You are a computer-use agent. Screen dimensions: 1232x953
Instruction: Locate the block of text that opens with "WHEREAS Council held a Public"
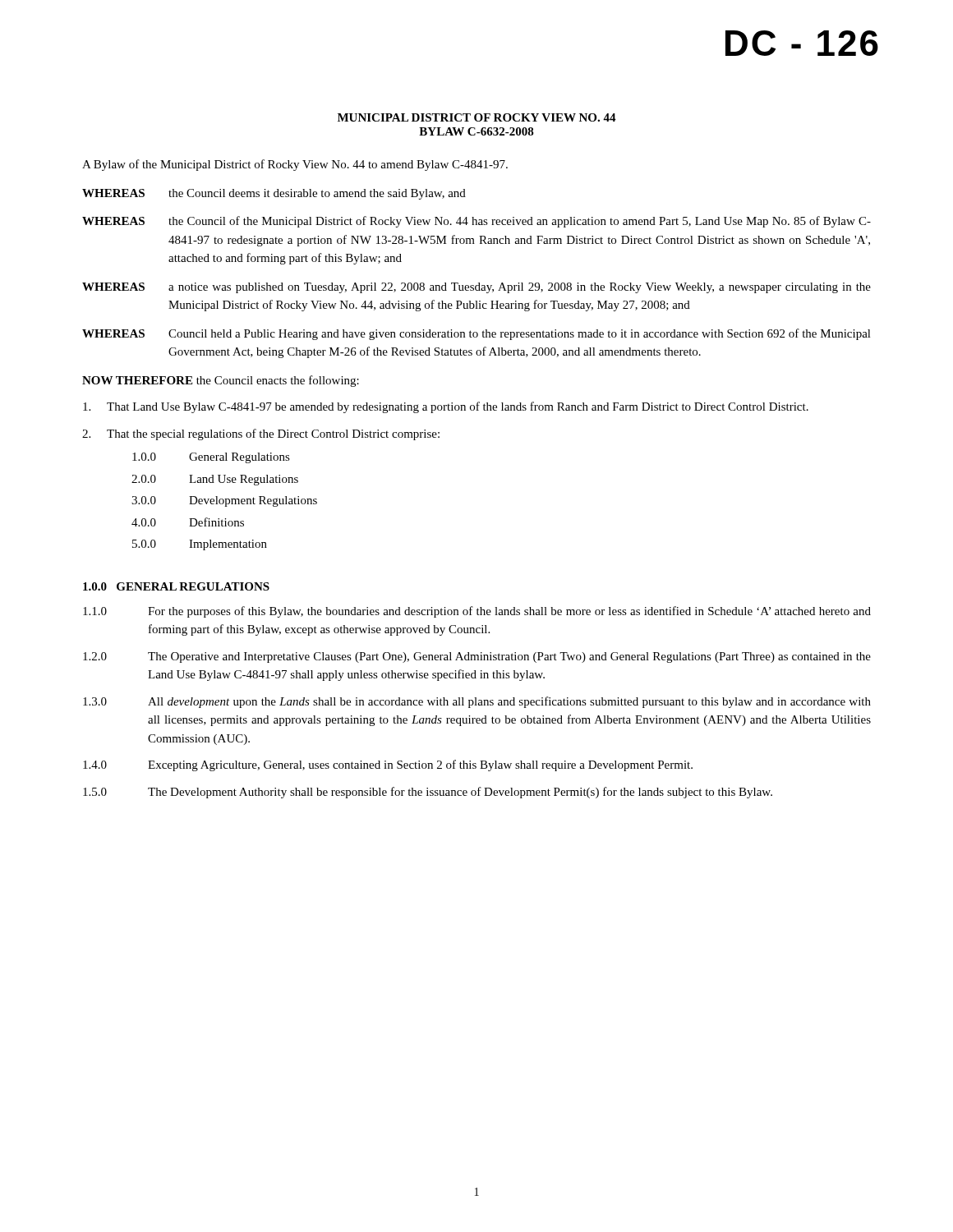pos(476,342)
